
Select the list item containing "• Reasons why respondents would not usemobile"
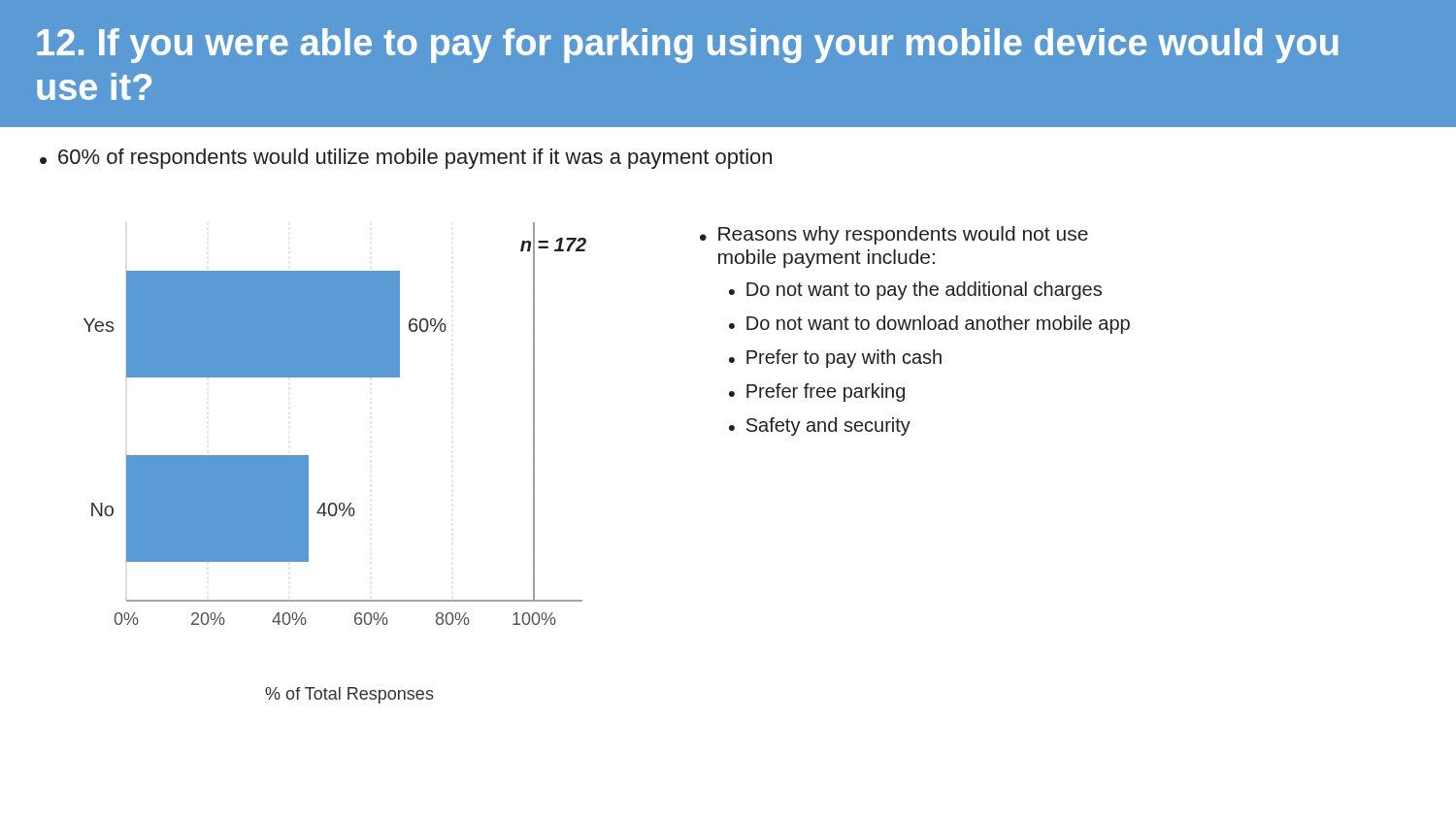coord(894,246)
